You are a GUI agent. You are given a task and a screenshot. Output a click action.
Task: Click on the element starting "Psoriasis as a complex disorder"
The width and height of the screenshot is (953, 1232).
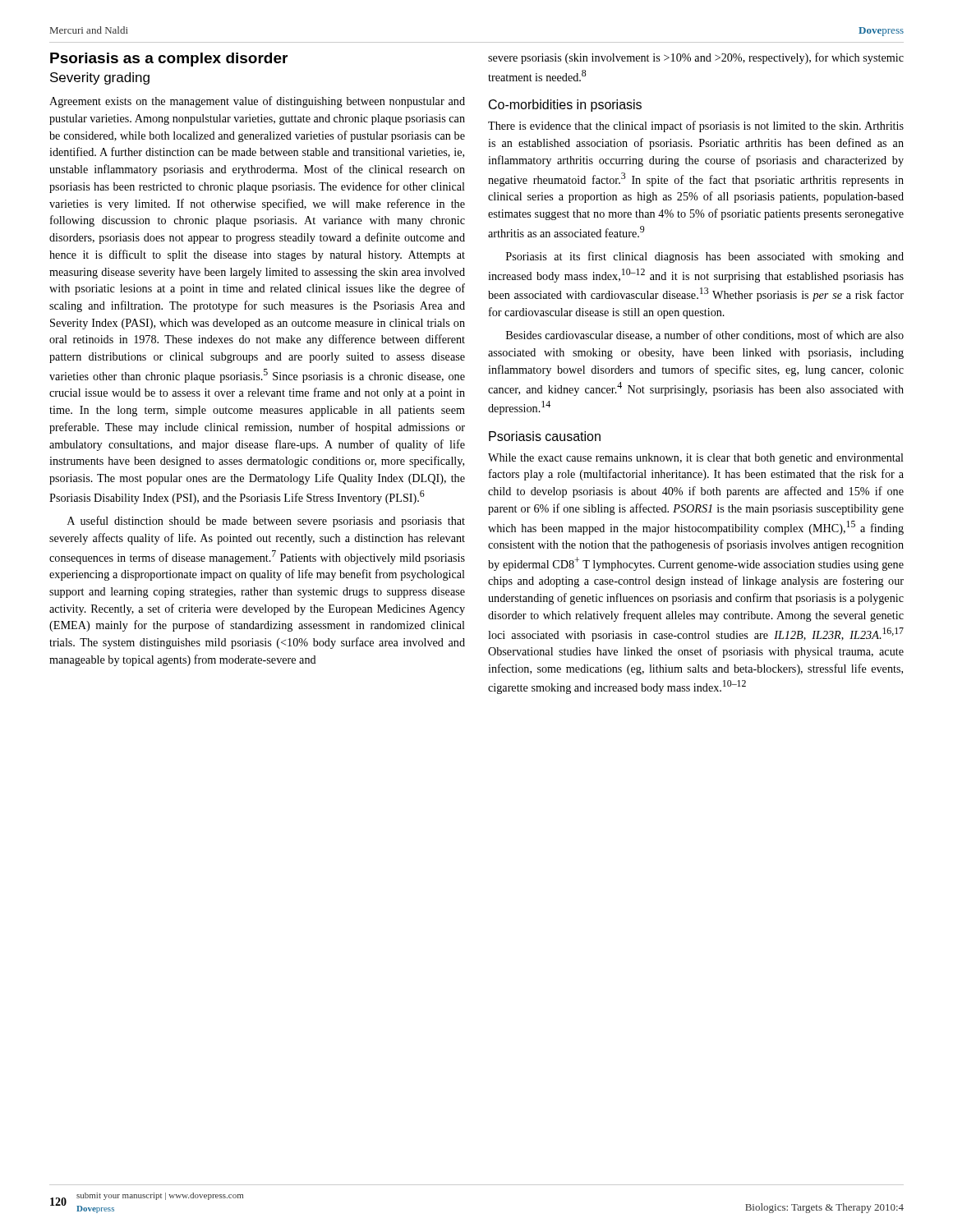257,59
